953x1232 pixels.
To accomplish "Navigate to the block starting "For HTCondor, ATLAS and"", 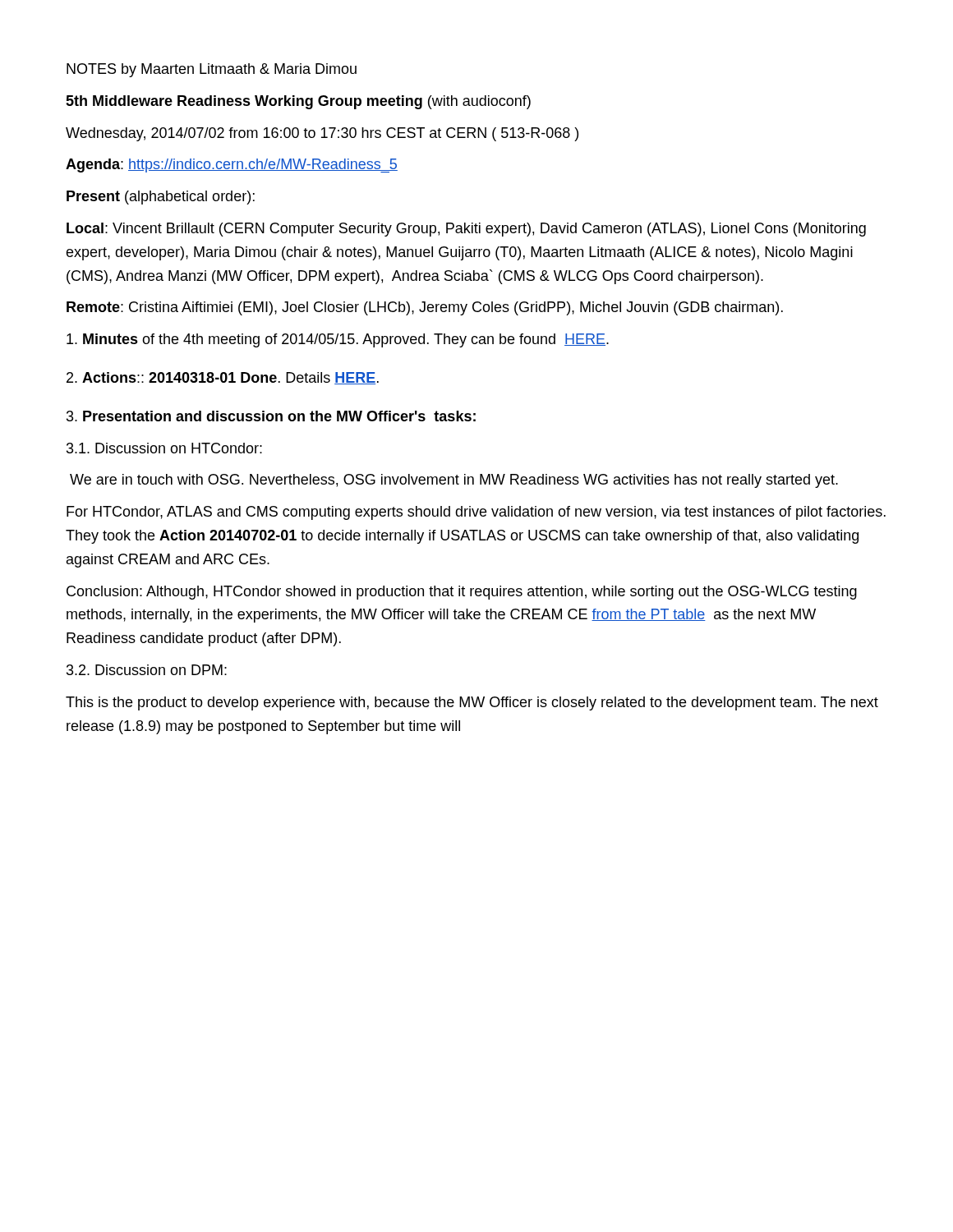I will pos(476,535).
